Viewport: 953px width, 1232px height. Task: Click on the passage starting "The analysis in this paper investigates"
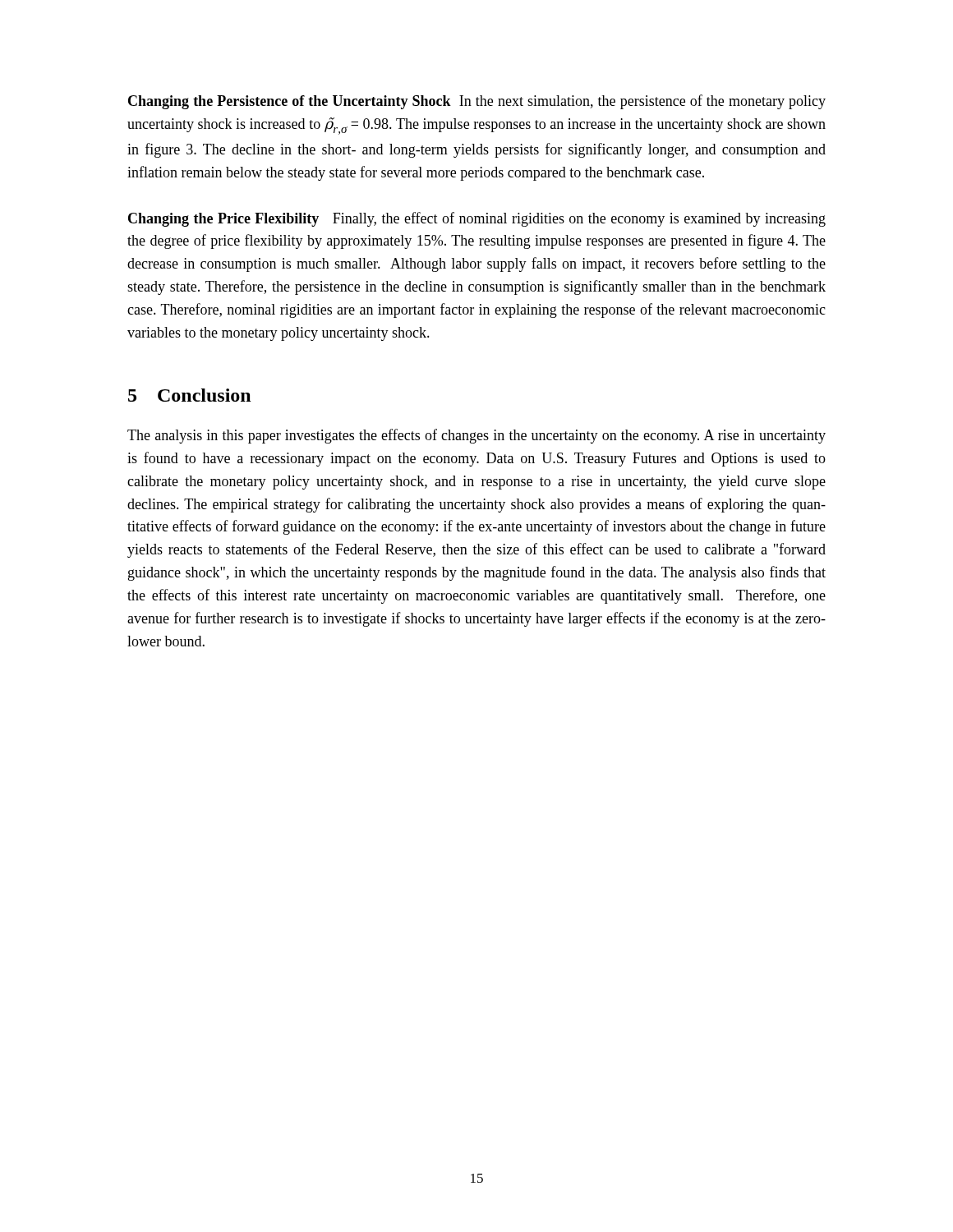(x=476, y=538)
